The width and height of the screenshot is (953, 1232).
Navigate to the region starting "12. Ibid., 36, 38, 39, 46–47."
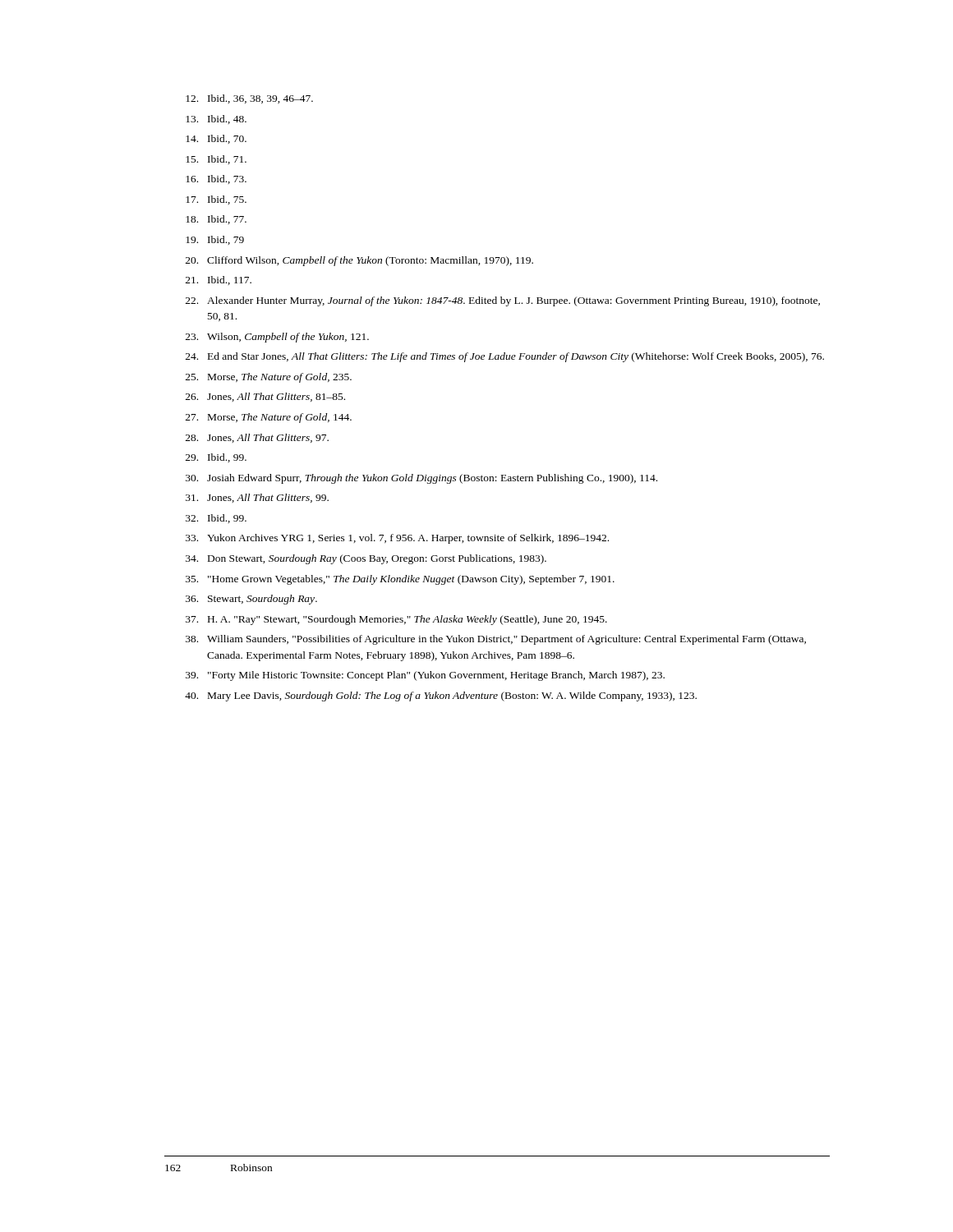(x=249, y=99)
